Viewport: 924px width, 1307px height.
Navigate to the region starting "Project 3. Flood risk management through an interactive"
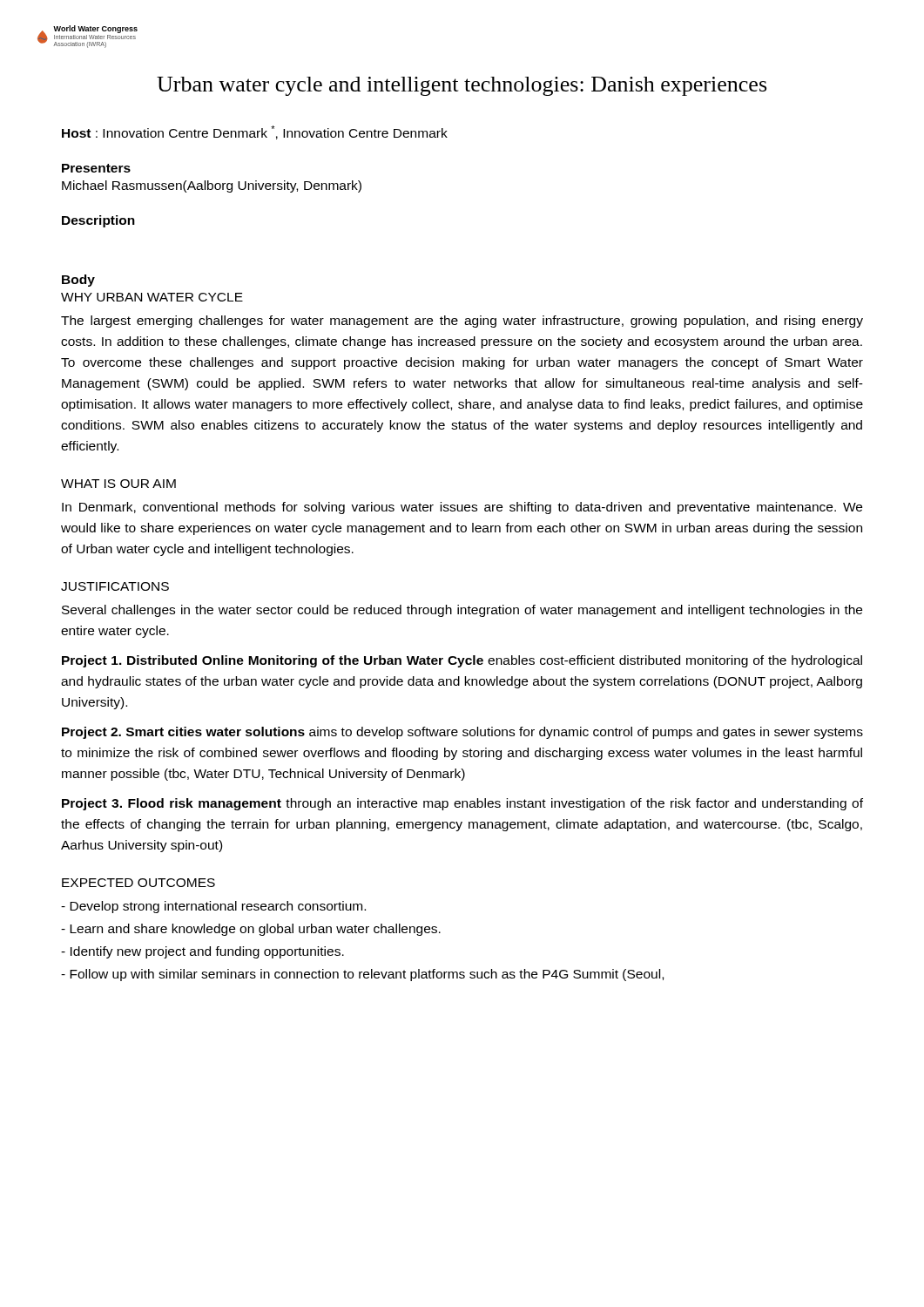(462, 824)
